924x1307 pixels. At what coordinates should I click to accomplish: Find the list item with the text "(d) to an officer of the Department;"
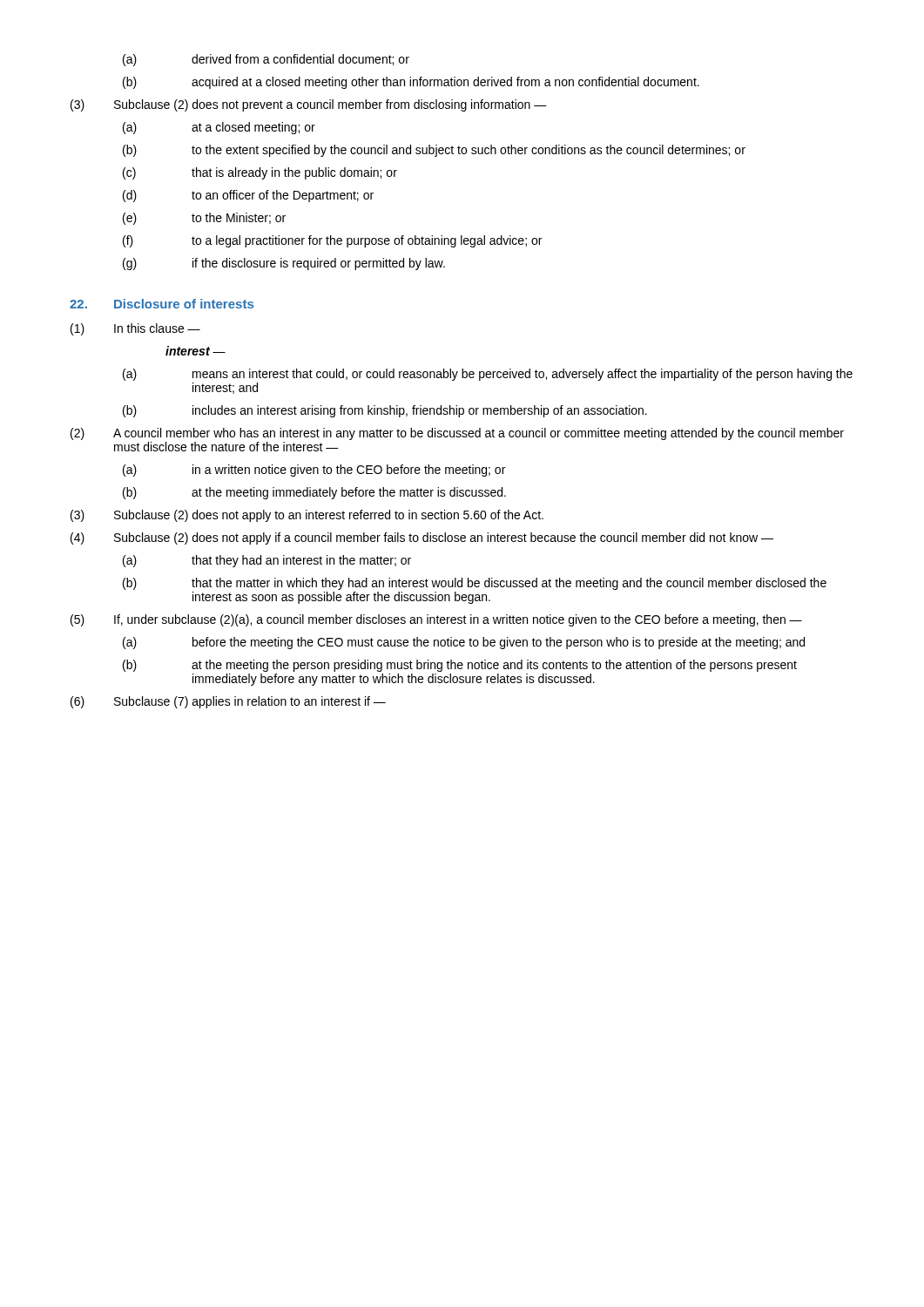[248, 196]
